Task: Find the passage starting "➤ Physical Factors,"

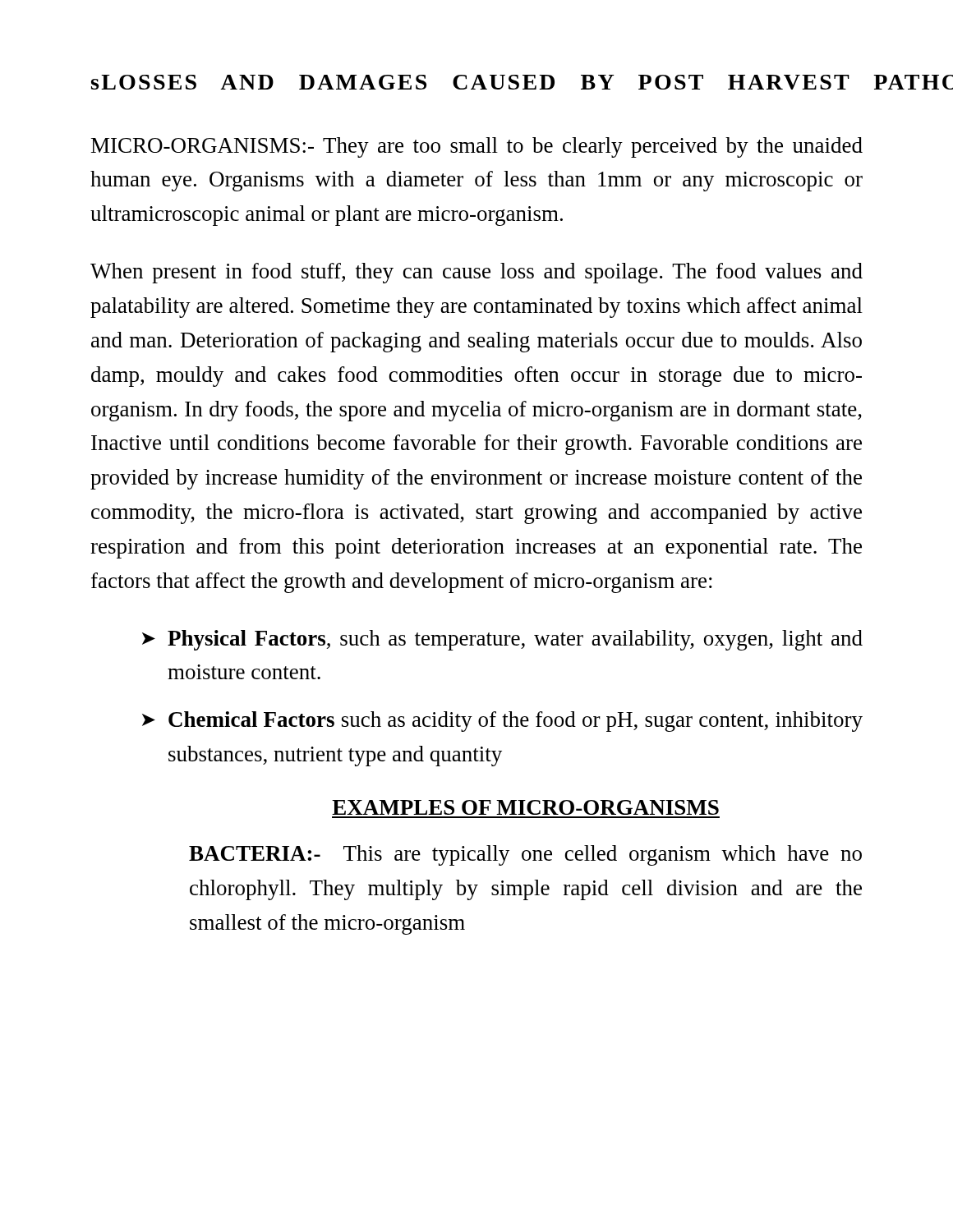Action: pos(501,656)
